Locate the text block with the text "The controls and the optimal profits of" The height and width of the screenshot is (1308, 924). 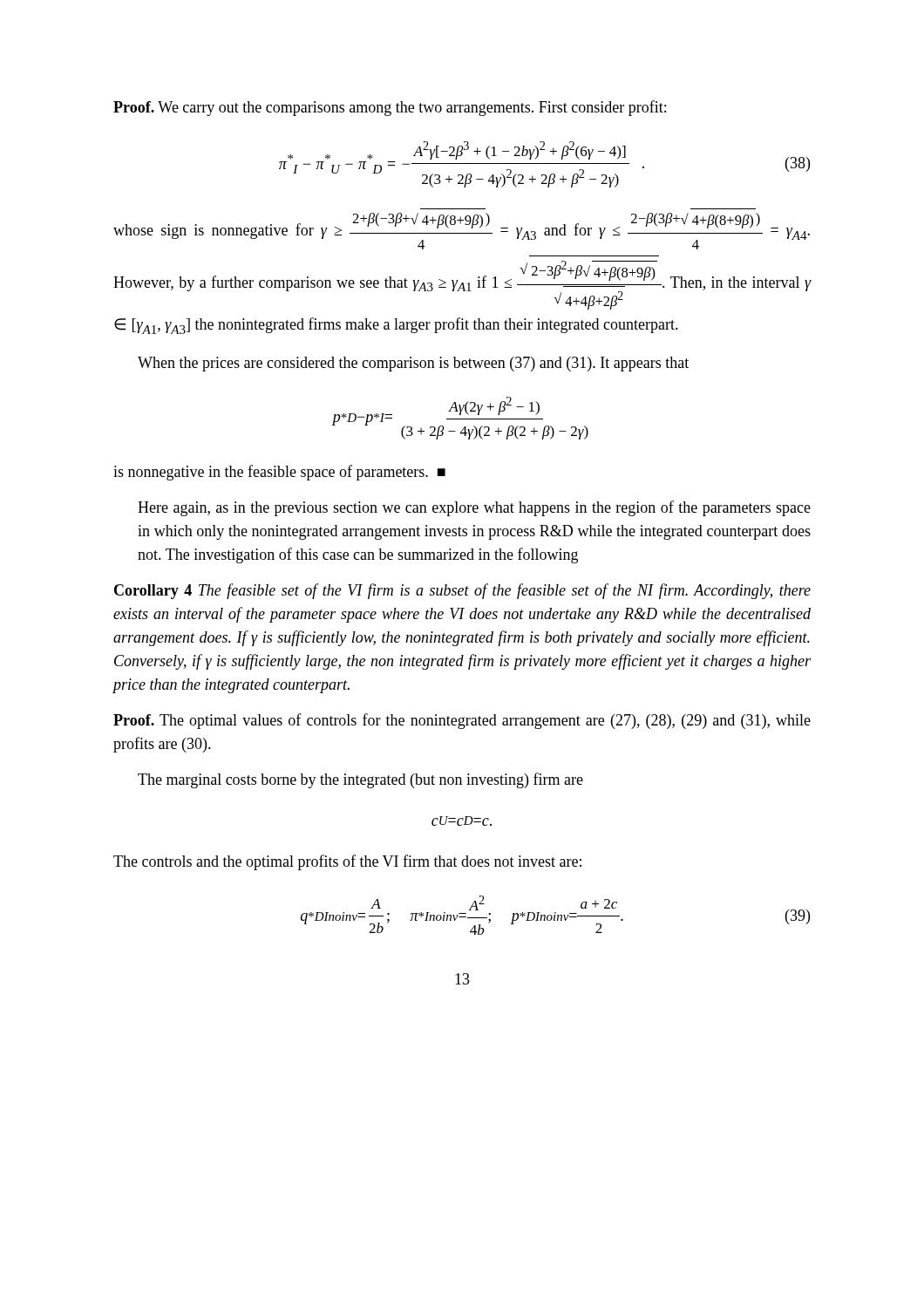[348, 861]
